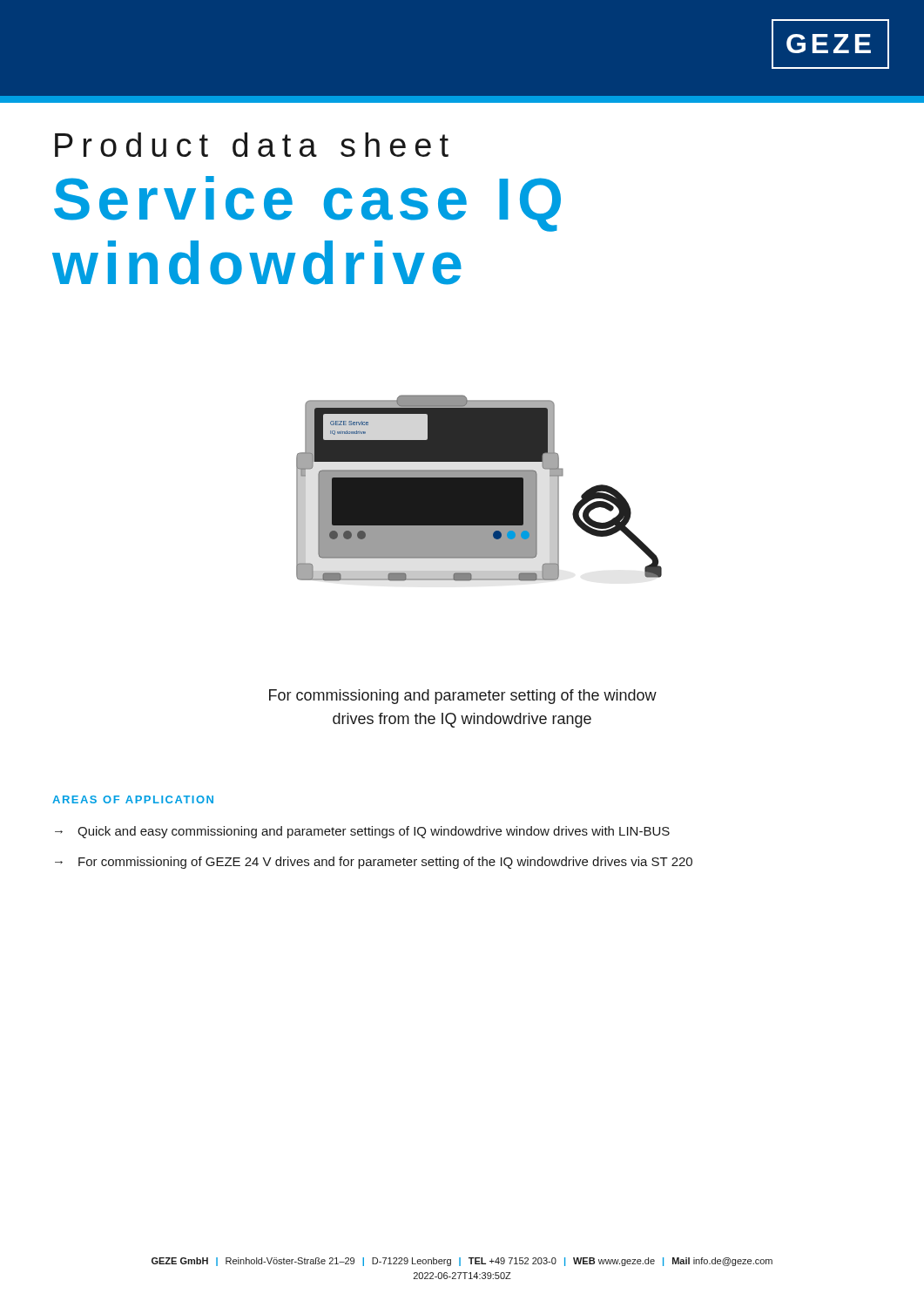The image size is (924, 1307).
Task: Navigate to the text starting "→ Quick and easy commissioning and parameter"
Action: tap(361, 832)
